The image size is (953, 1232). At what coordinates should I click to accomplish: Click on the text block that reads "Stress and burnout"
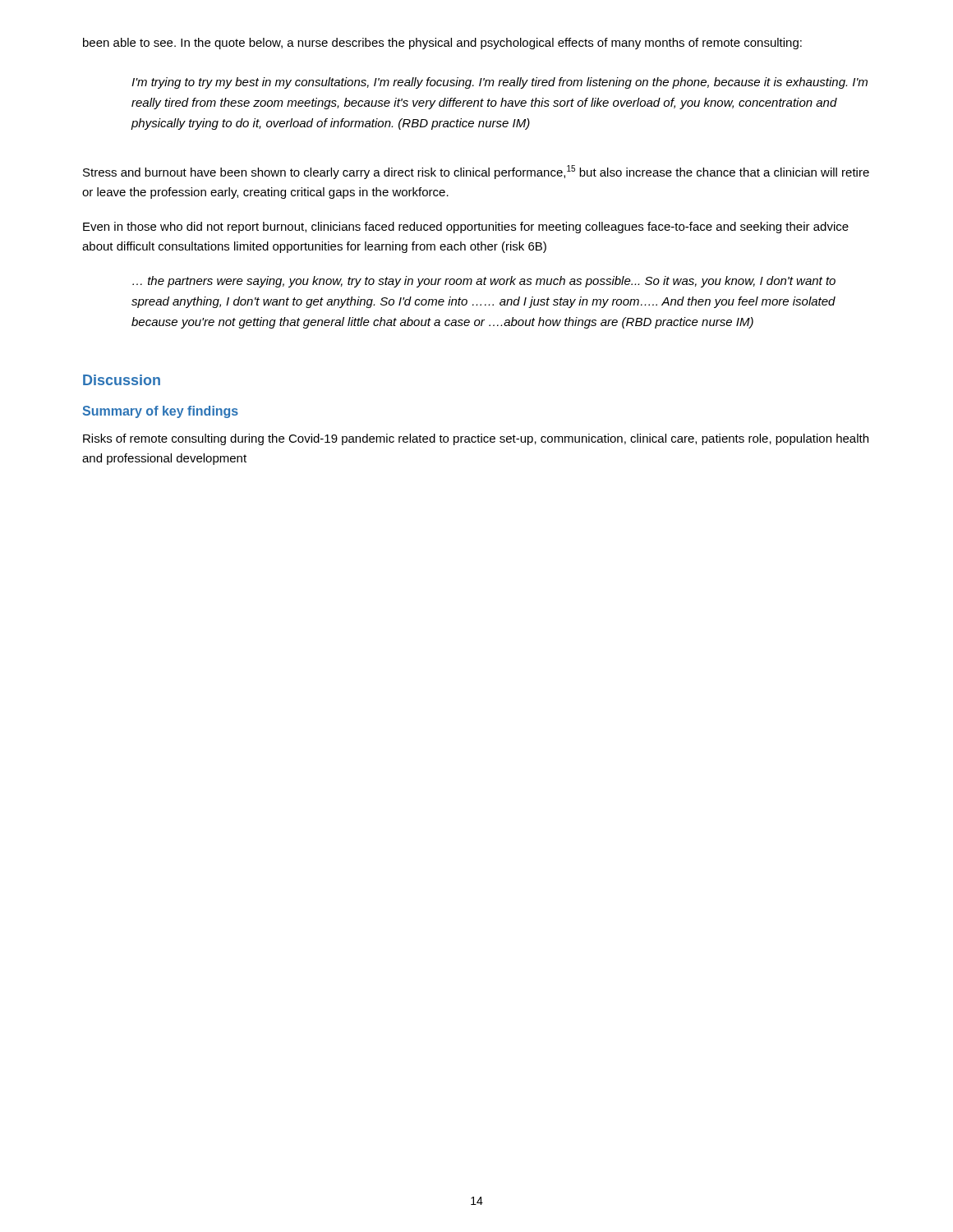(476, 182)
